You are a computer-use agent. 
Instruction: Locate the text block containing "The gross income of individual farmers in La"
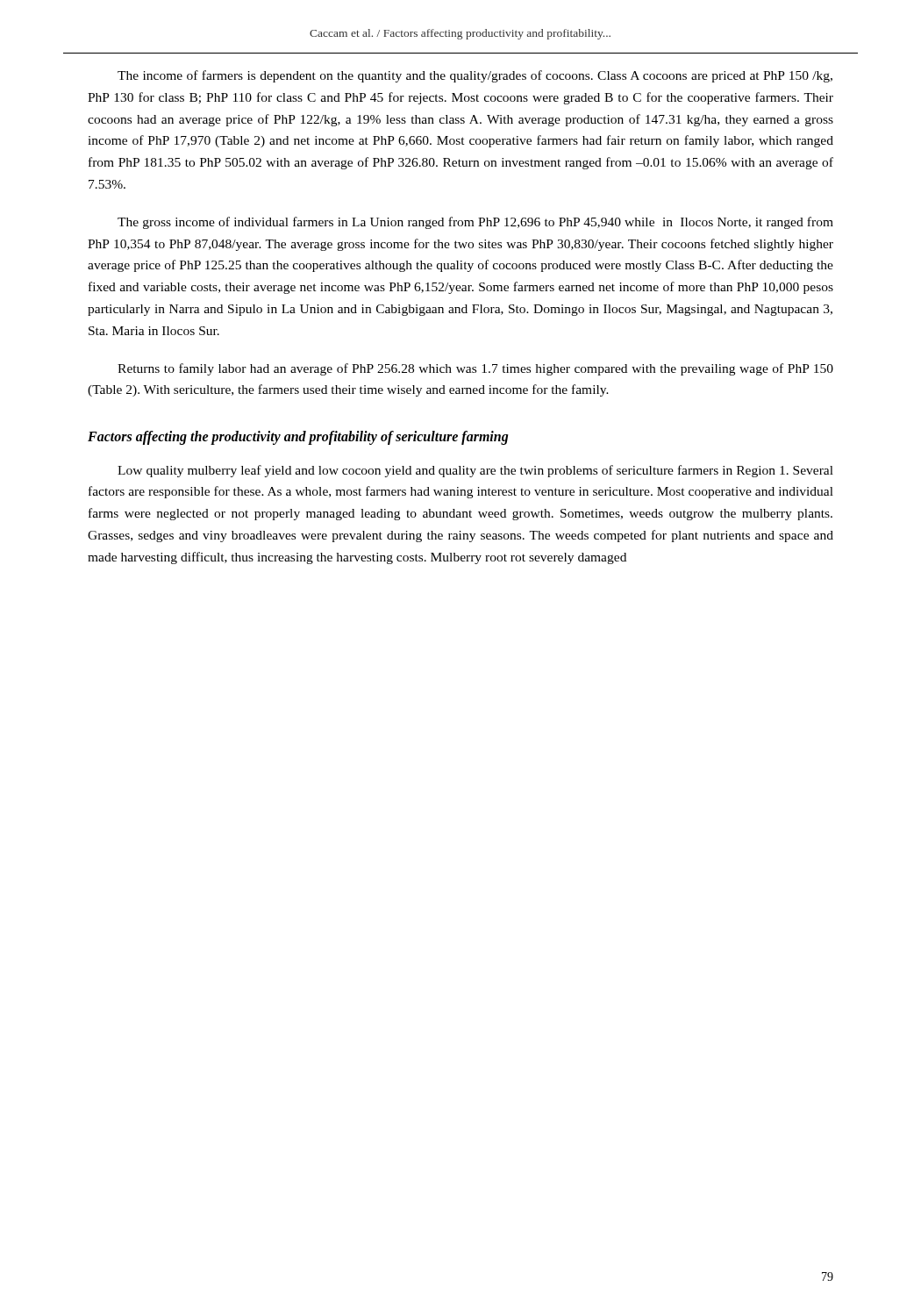pos(460,276)
